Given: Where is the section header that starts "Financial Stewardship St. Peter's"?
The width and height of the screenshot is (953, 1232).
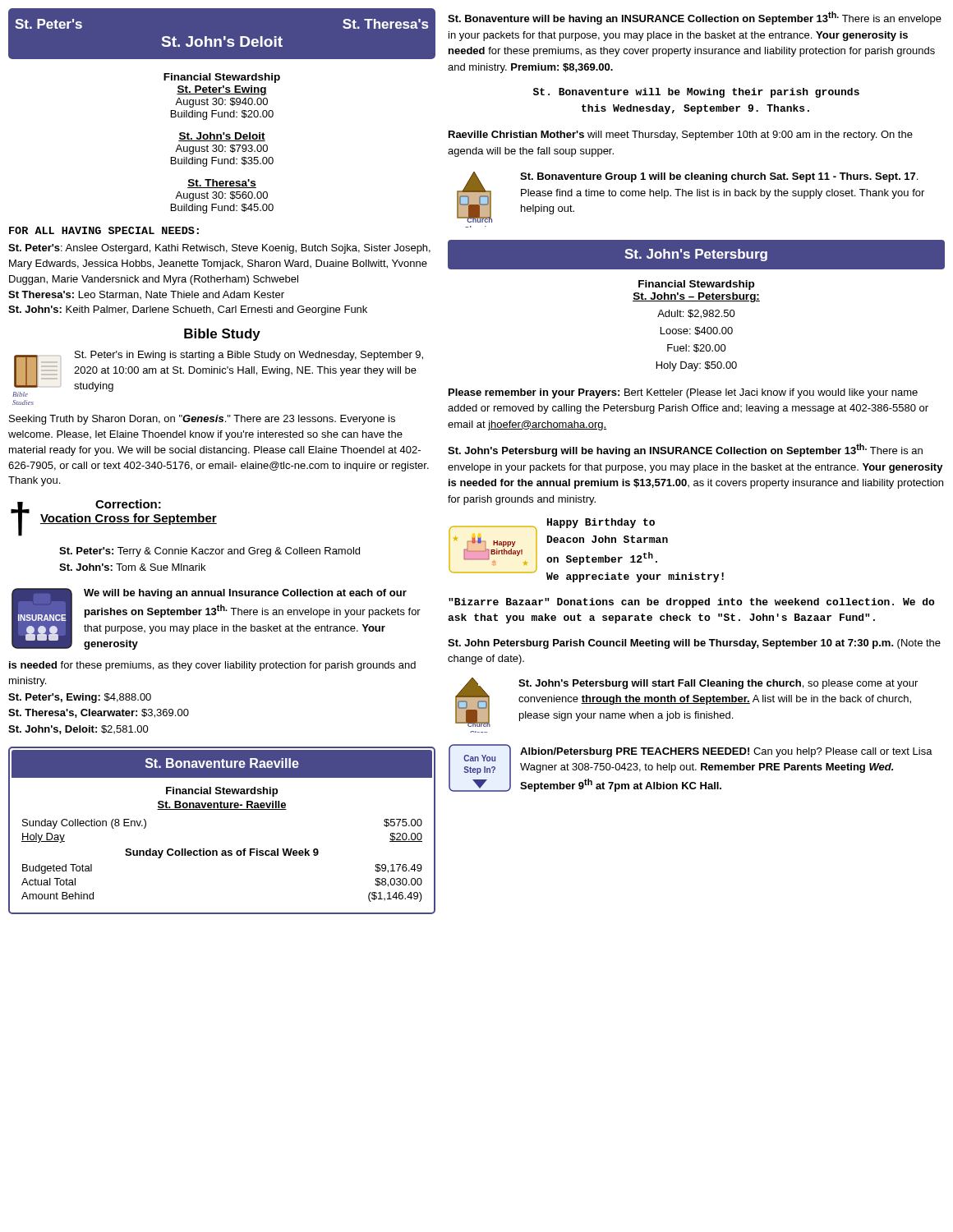Looking at the screenshot, I should (222, 83).
